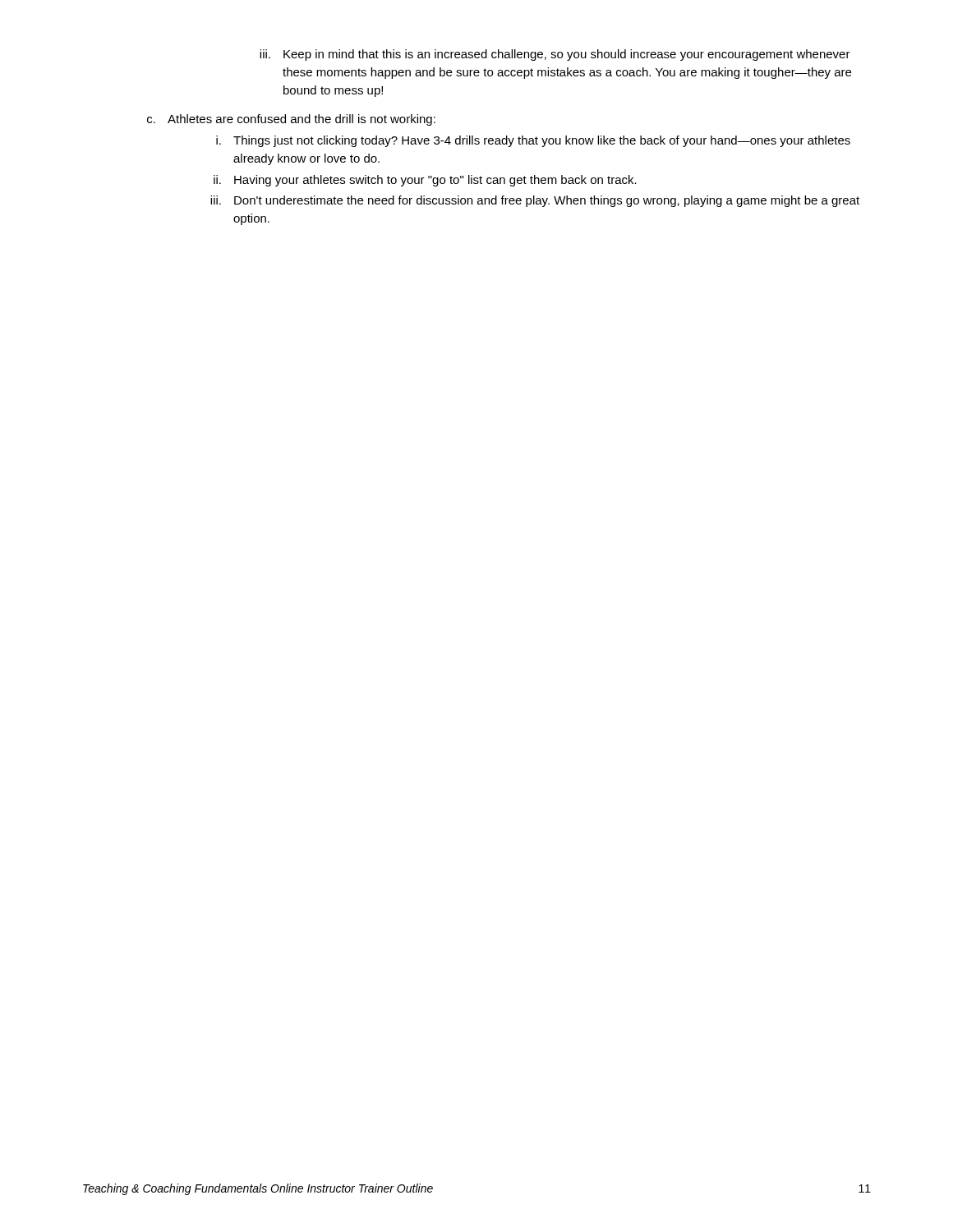
Task: Find the list item that says "iii. Don't underestimate the need for discussion"
Action: click(x=526, y=209)
